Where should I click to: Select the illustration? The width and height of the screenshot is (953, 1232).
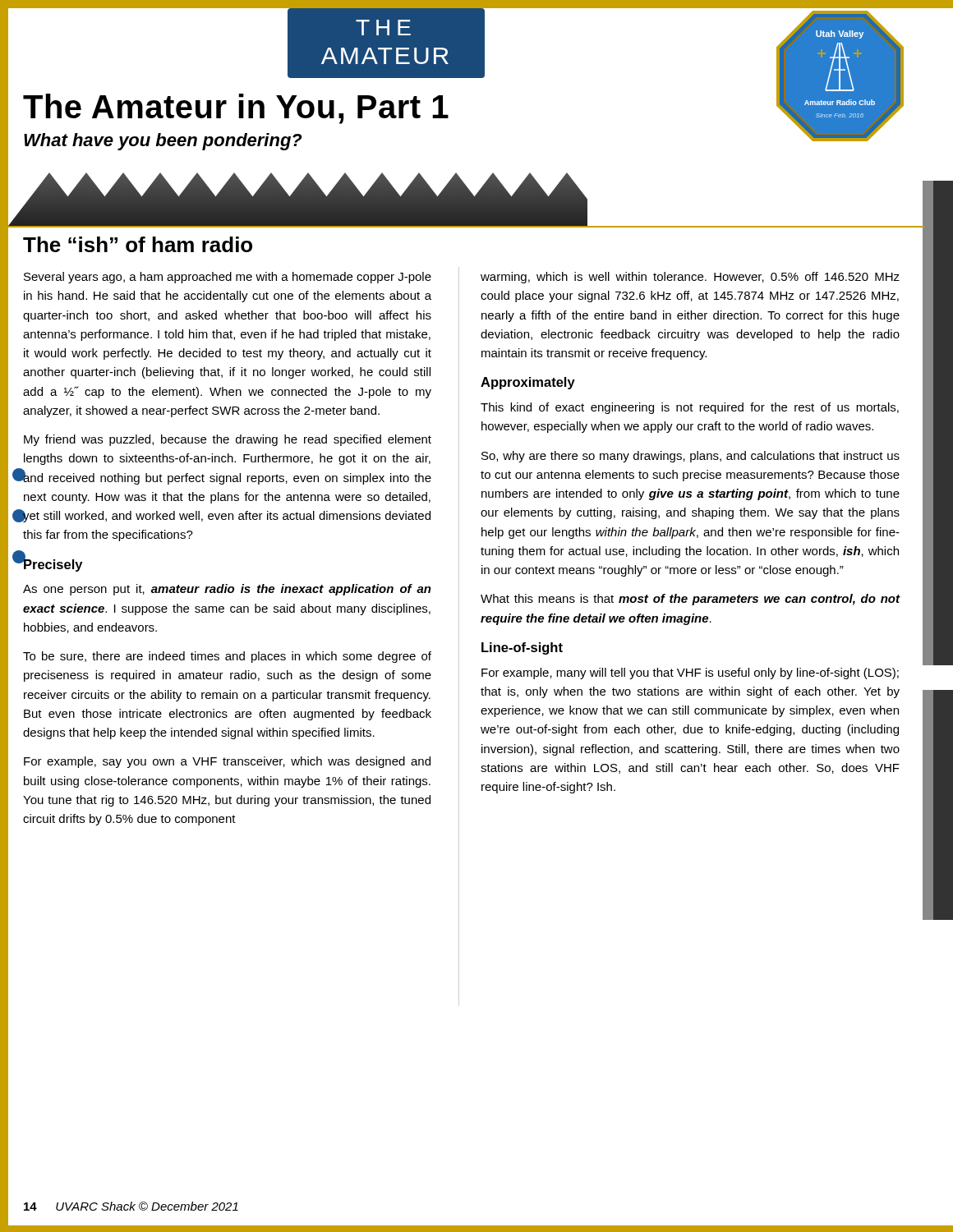[298, 199]
